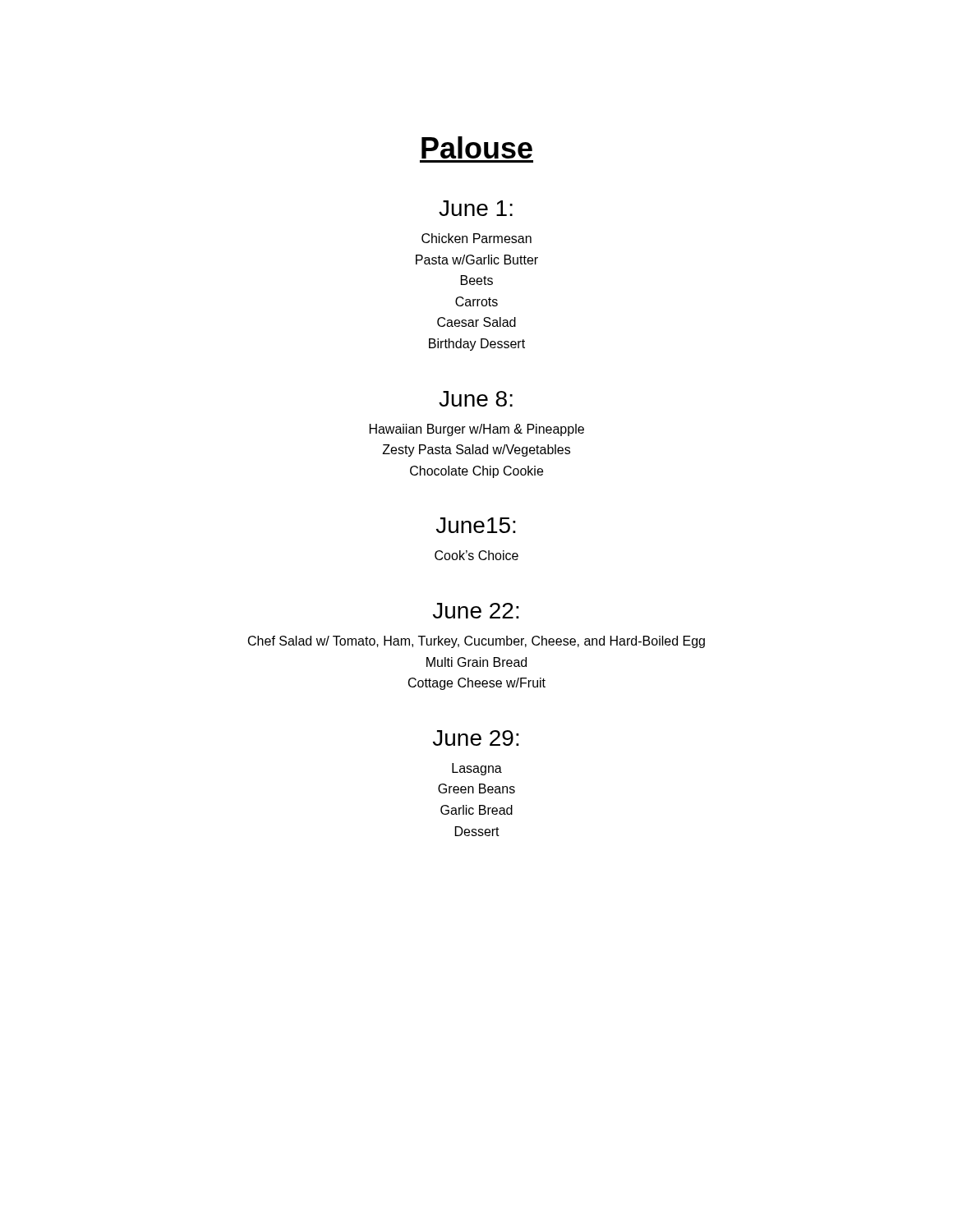Find the element starting "June 22:"
The width and height of the screenshot is (953, 1232).
tap(476, 611)
